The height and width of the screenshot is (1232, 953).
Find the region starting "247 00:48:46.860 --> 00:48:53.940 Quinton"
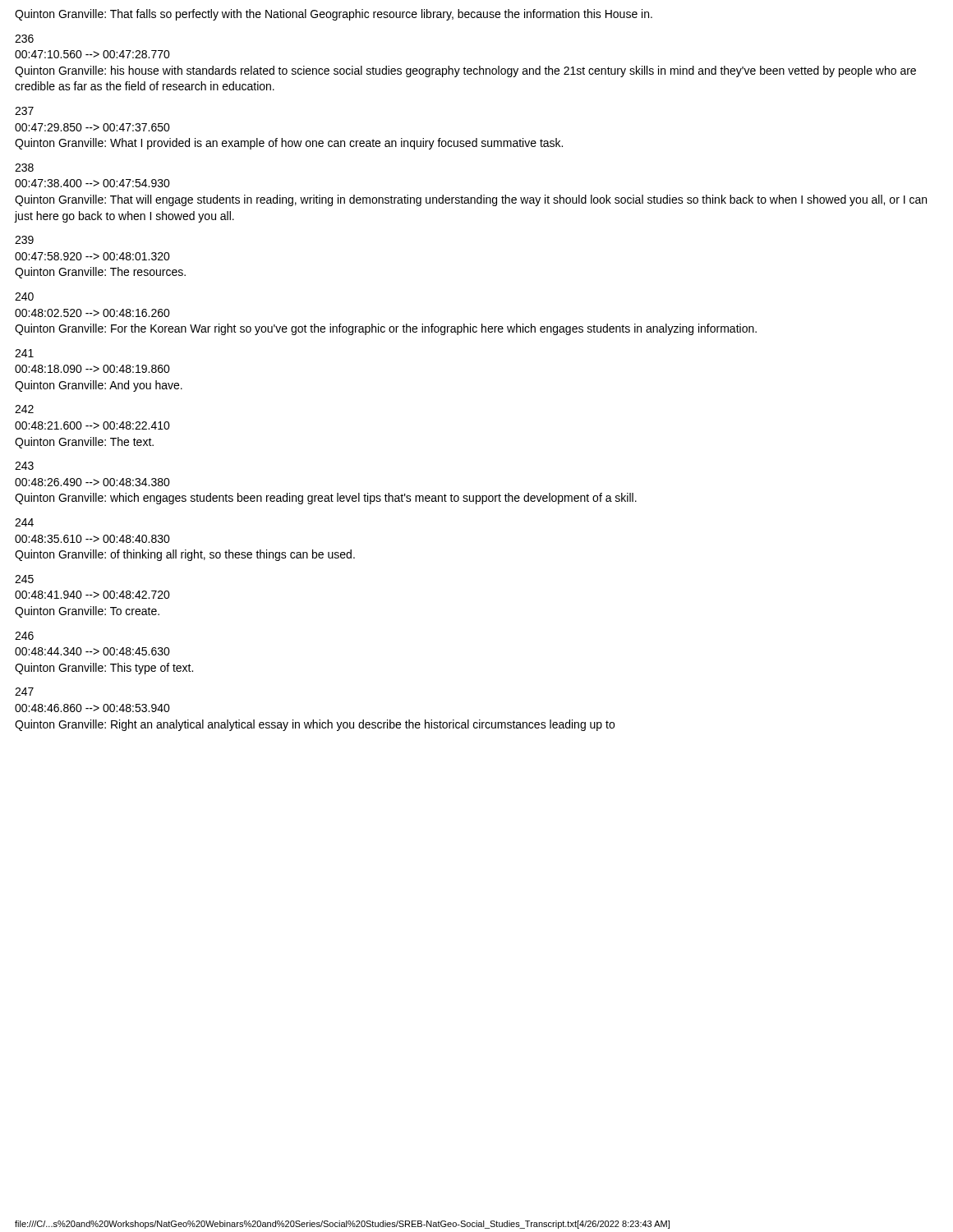click(476, 709)
